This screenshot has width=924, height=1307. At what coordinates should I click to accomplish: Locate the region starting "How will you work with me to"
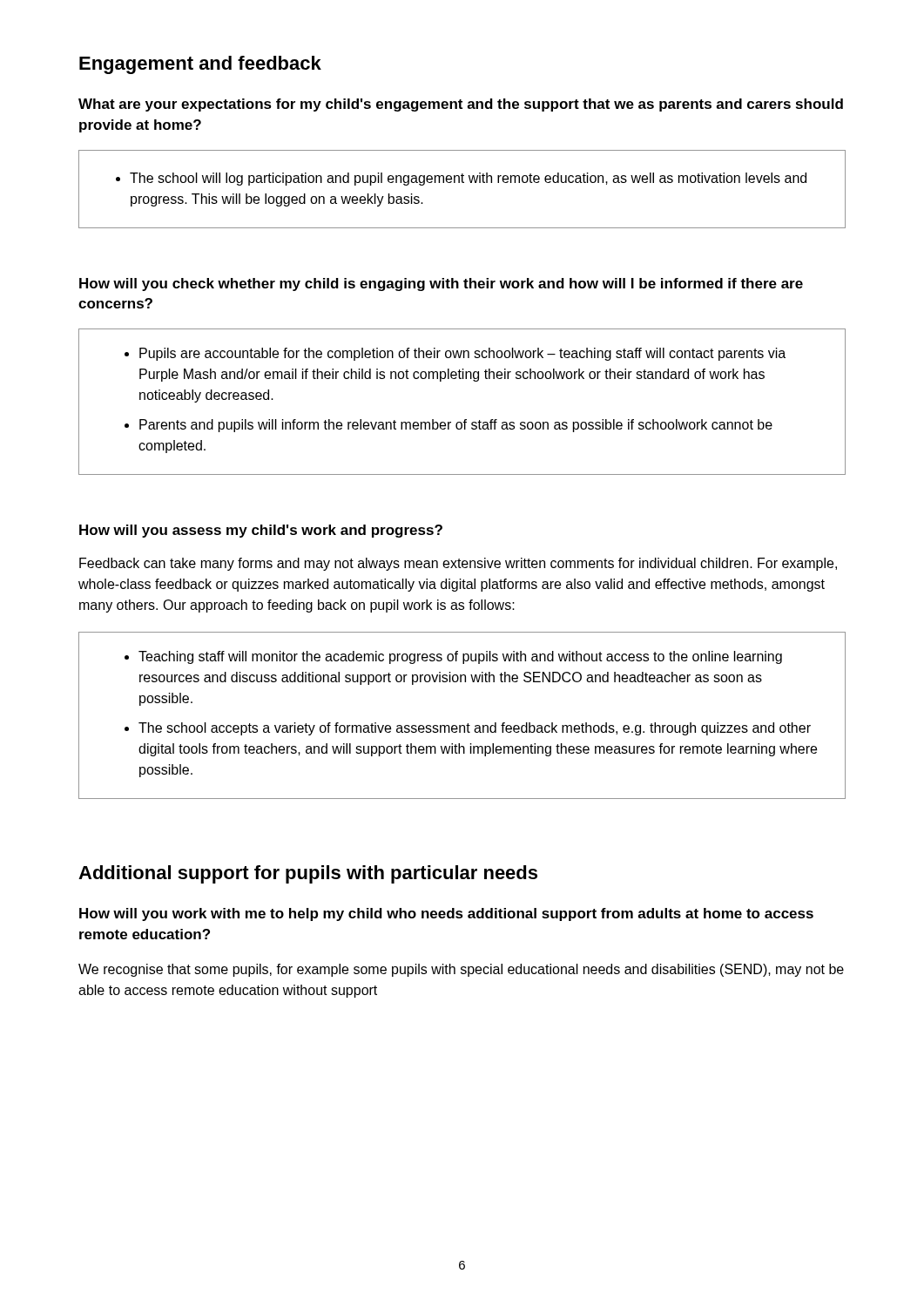pyautogui.click(x=462, y=924)
